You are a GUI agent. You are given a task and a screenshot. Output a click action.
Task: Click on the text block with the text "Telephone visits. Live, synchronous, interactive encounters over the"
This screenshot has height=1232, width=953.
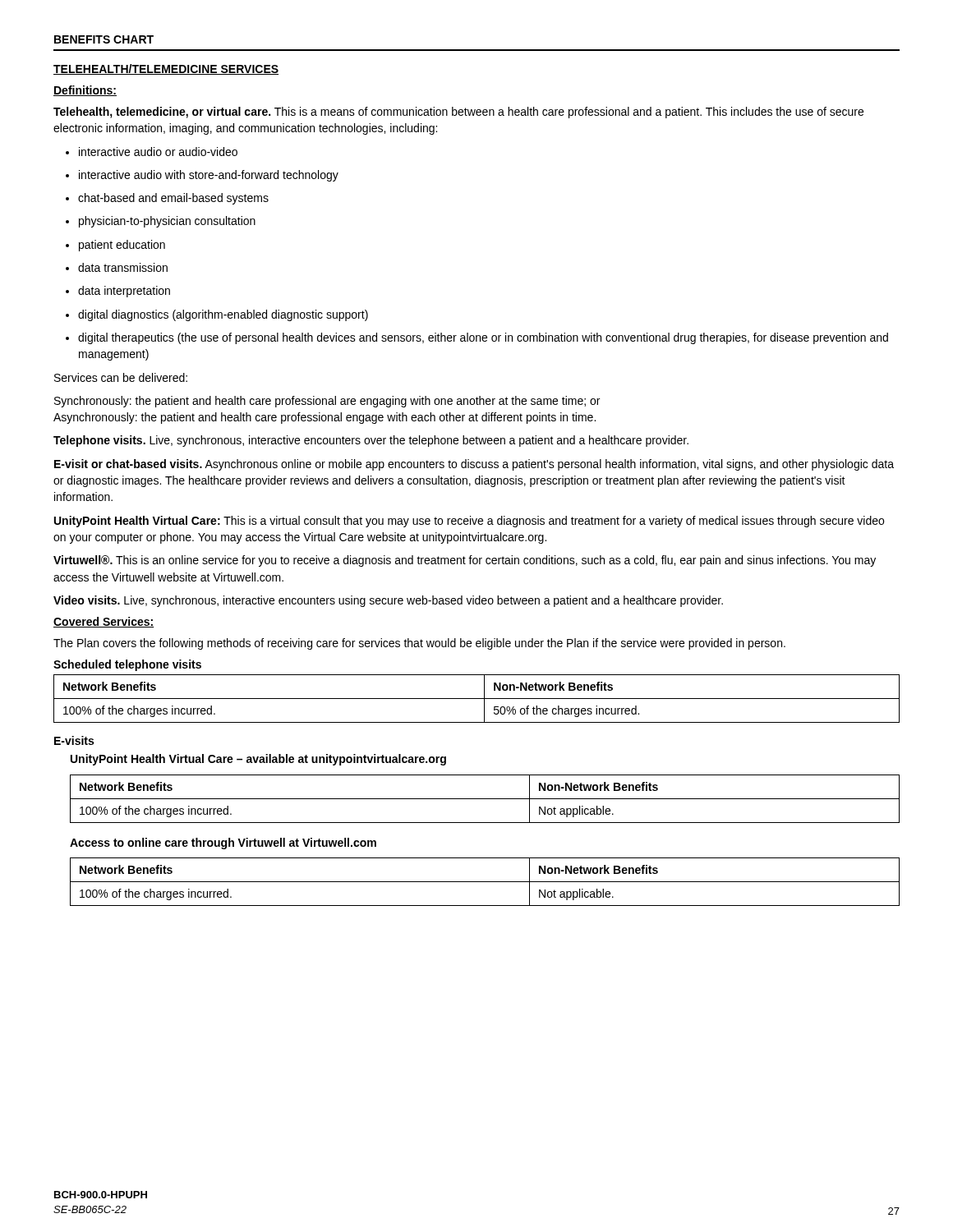pyautogui.click(x=476, y=441)
